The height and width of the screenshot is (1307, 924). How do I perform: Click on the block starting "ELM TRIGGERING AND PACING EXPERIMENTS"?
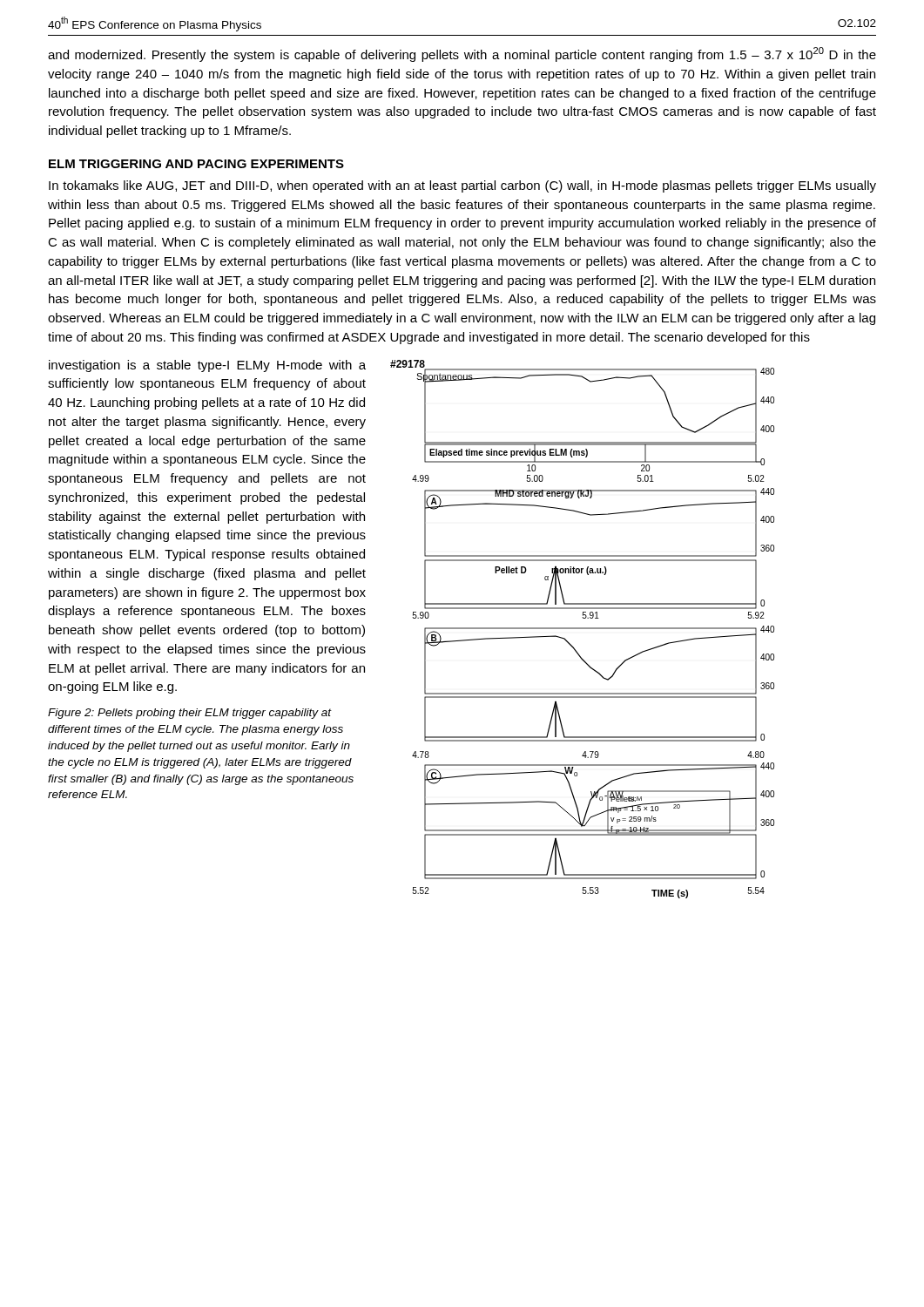(196, 163)
